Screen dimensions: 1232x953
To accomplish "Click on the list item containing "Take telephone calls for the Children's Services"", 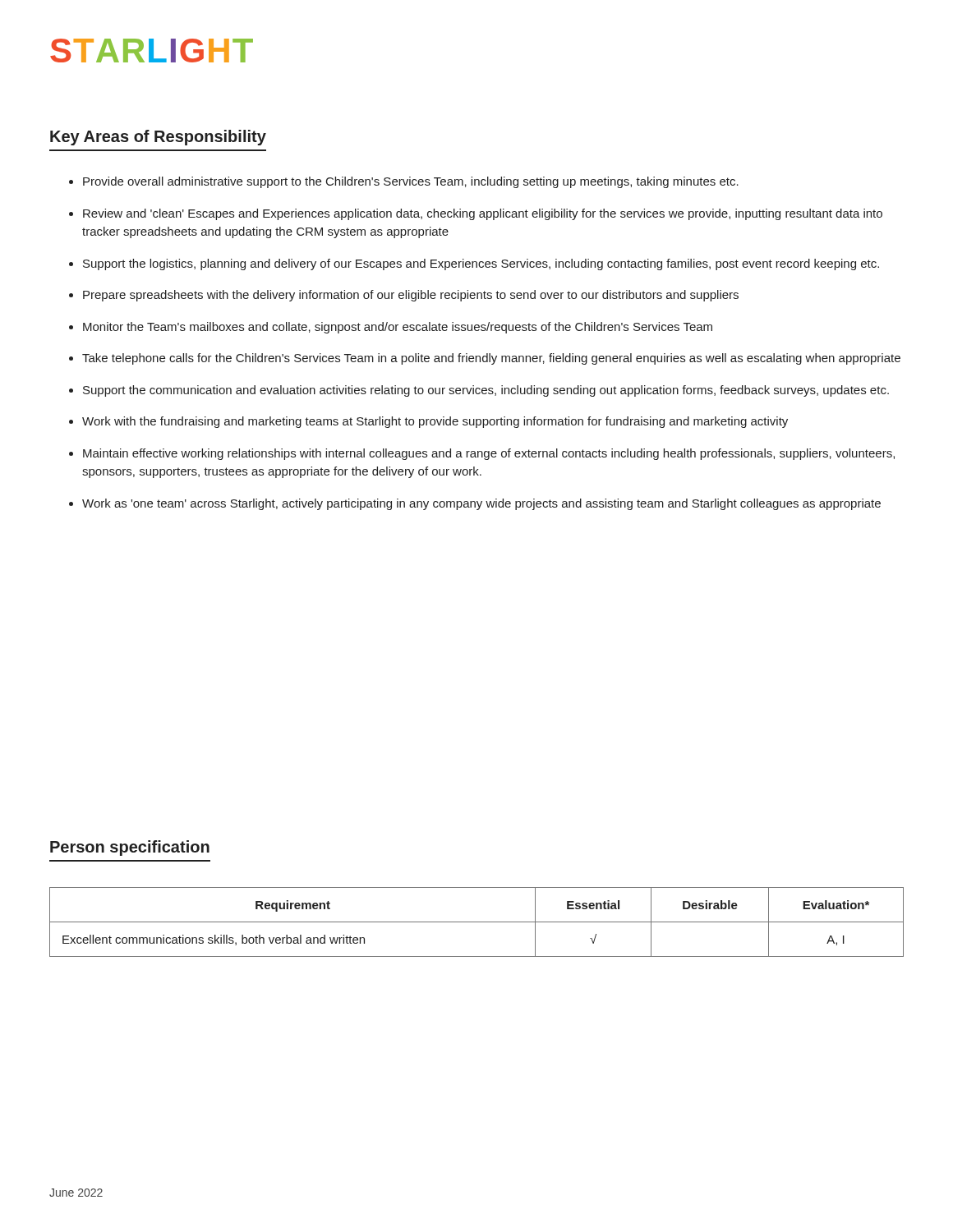I will (492, 358).
